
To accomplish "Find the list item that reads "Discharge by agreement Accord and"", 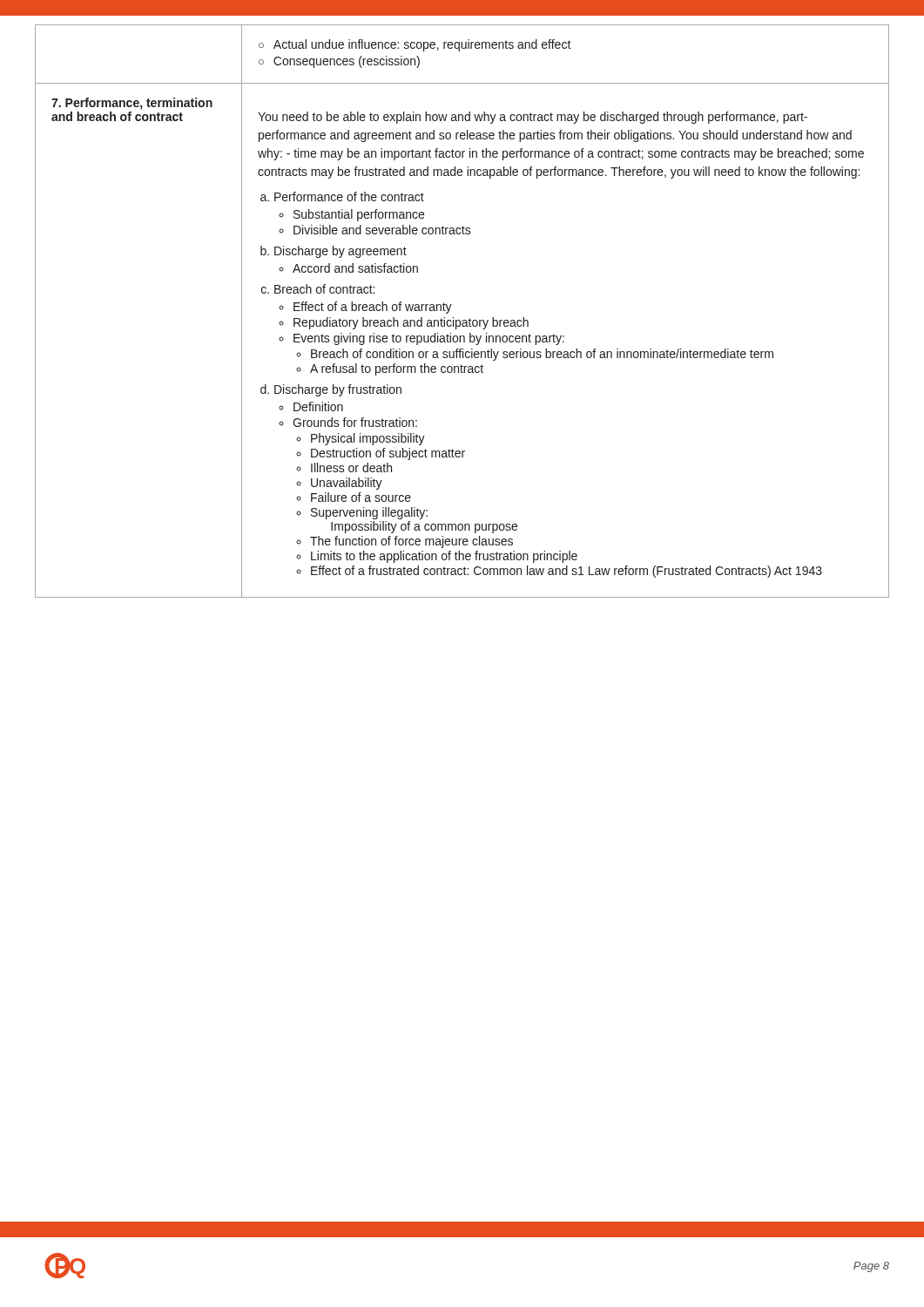I will (341, 252).
